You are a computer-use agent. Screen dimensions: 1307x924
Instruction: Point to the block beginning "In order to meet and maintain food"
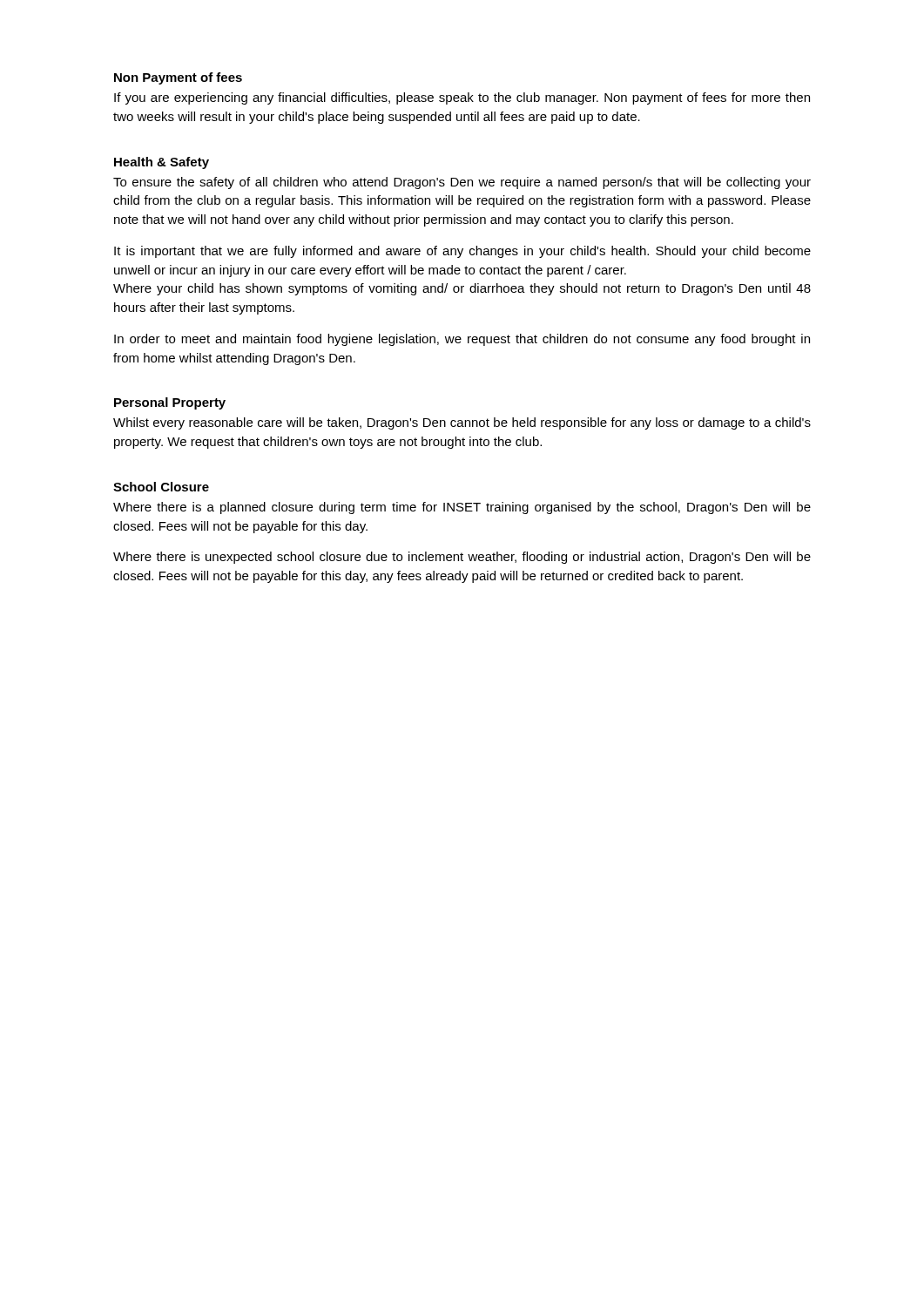tap(462, 348)
